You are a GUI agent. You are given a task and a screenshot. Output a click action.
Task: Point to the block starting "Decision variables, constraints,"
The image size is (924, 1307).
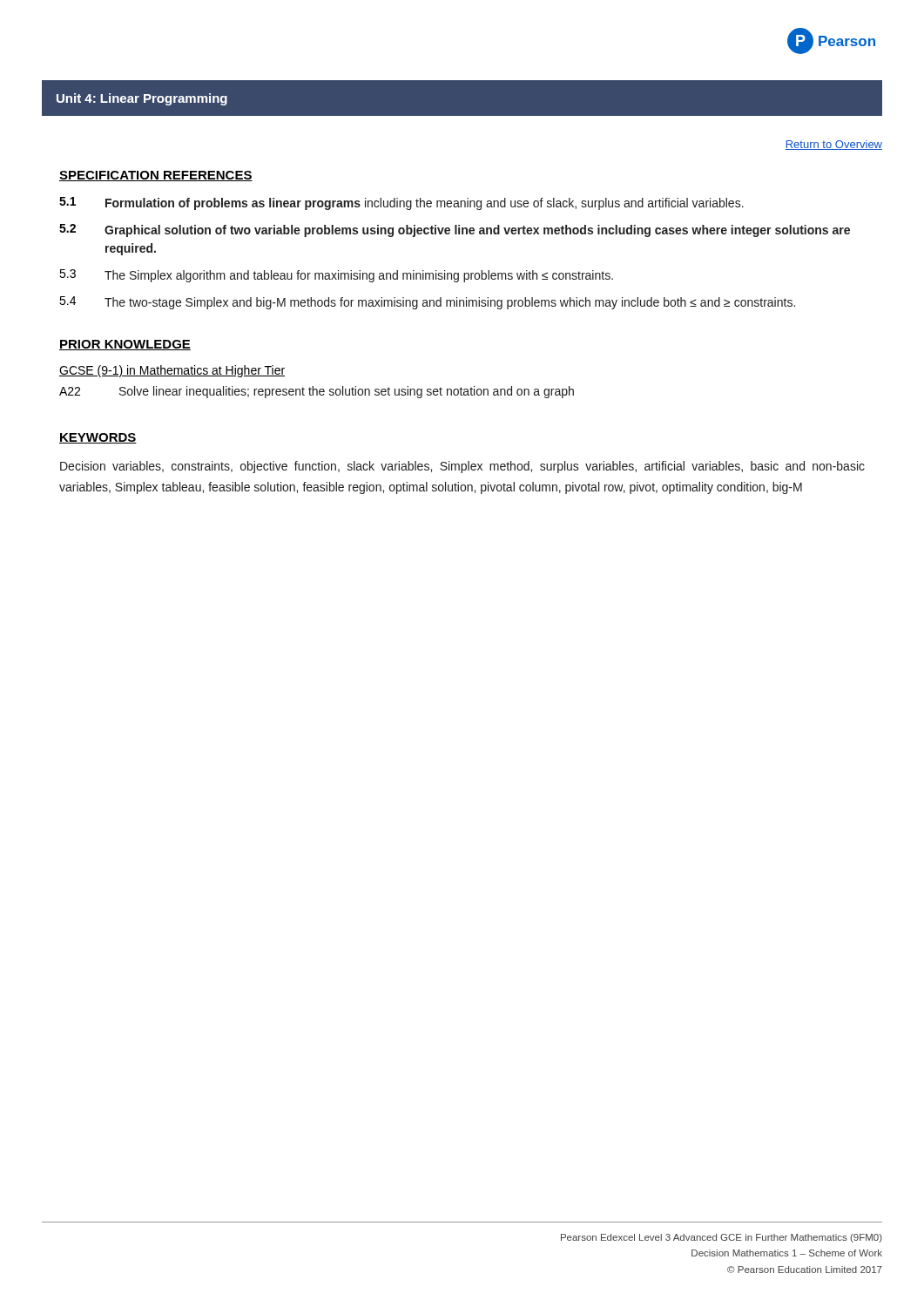tap(462, 477)
